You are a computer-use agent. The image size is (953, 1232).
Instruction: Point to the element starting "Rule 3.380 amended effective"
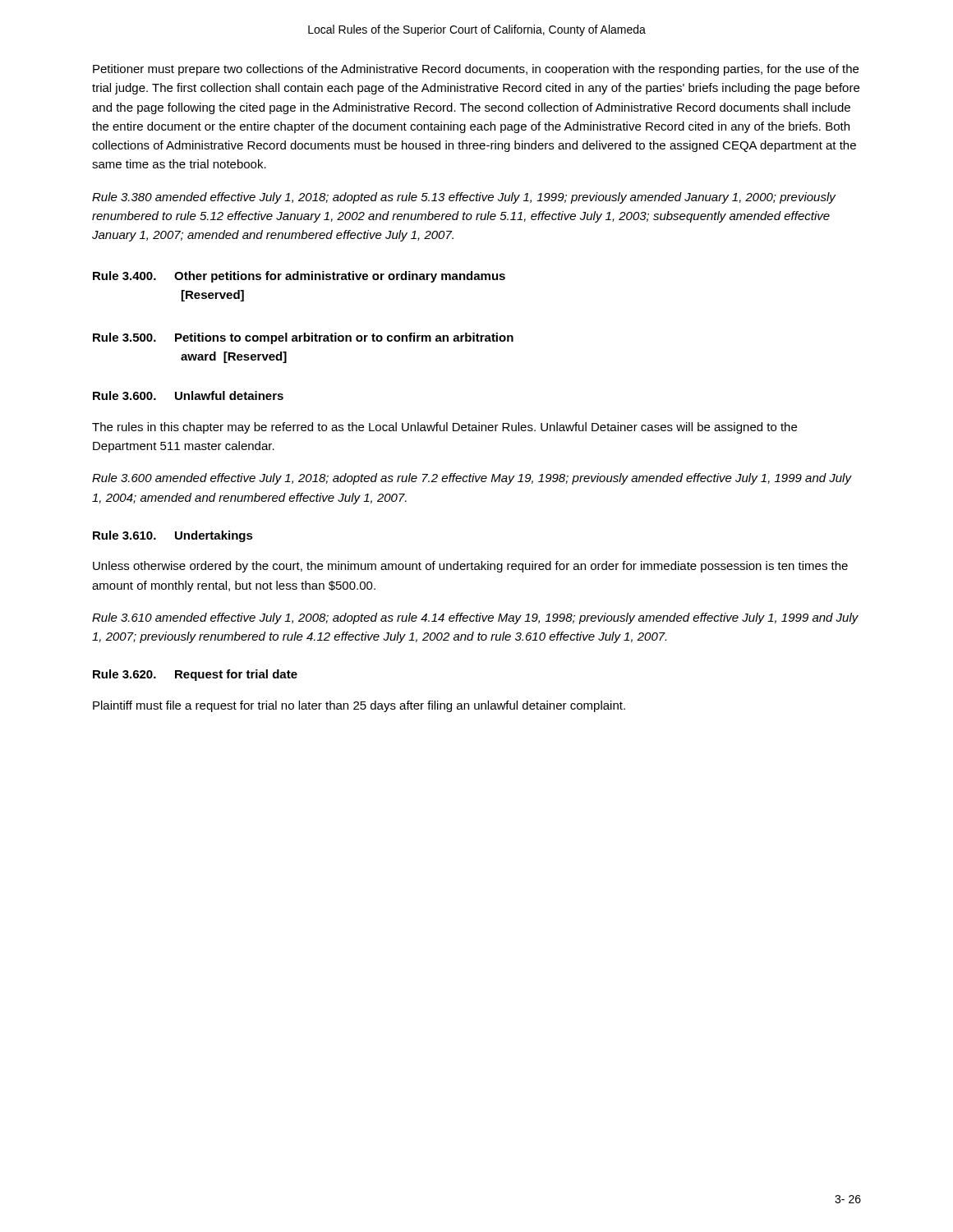[x=464, y=215]
